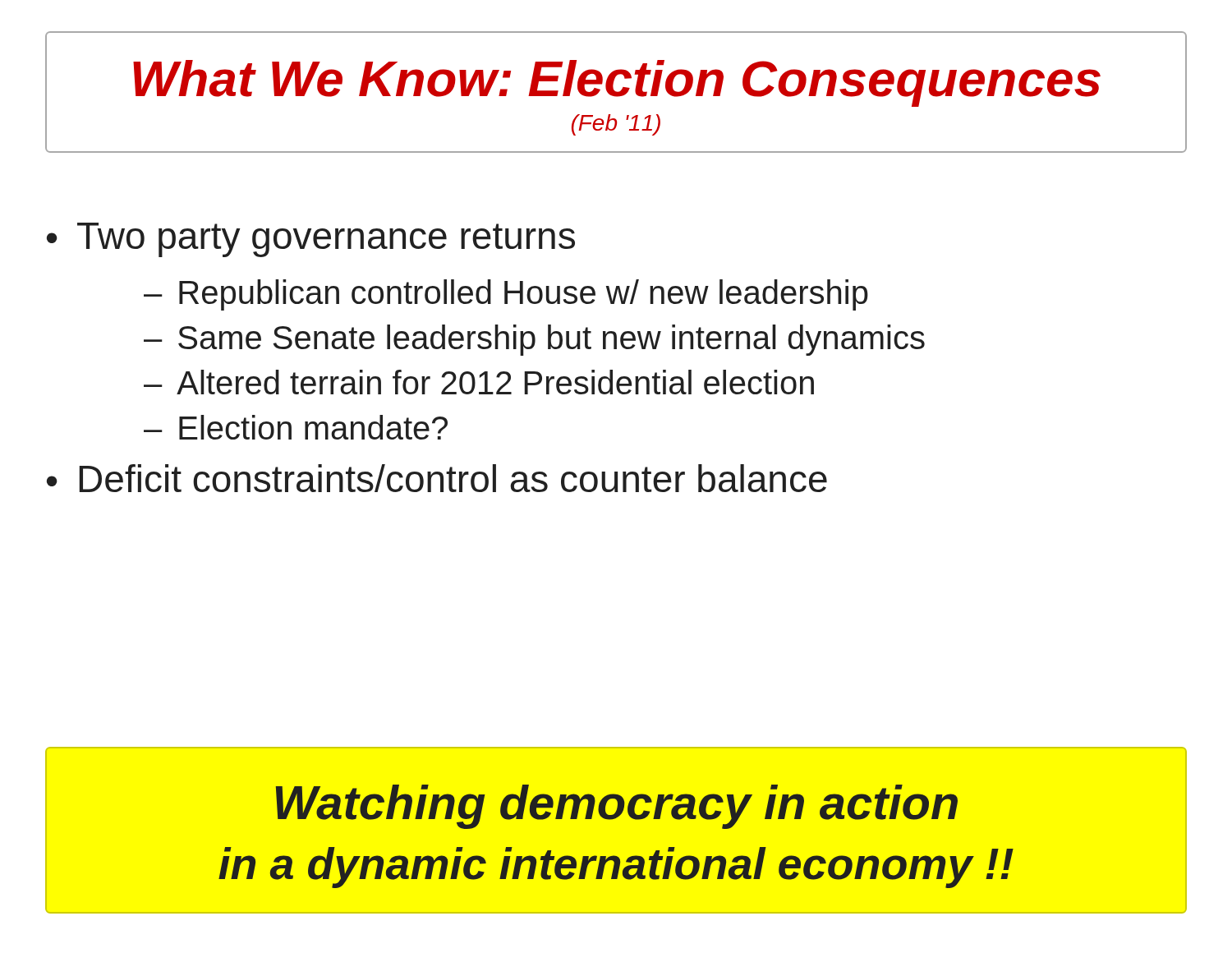Find the list item that says "• Deficit constraints/control as counter"
The image size is (1232, 953).
pyautogui.click(x=437, y=480)
